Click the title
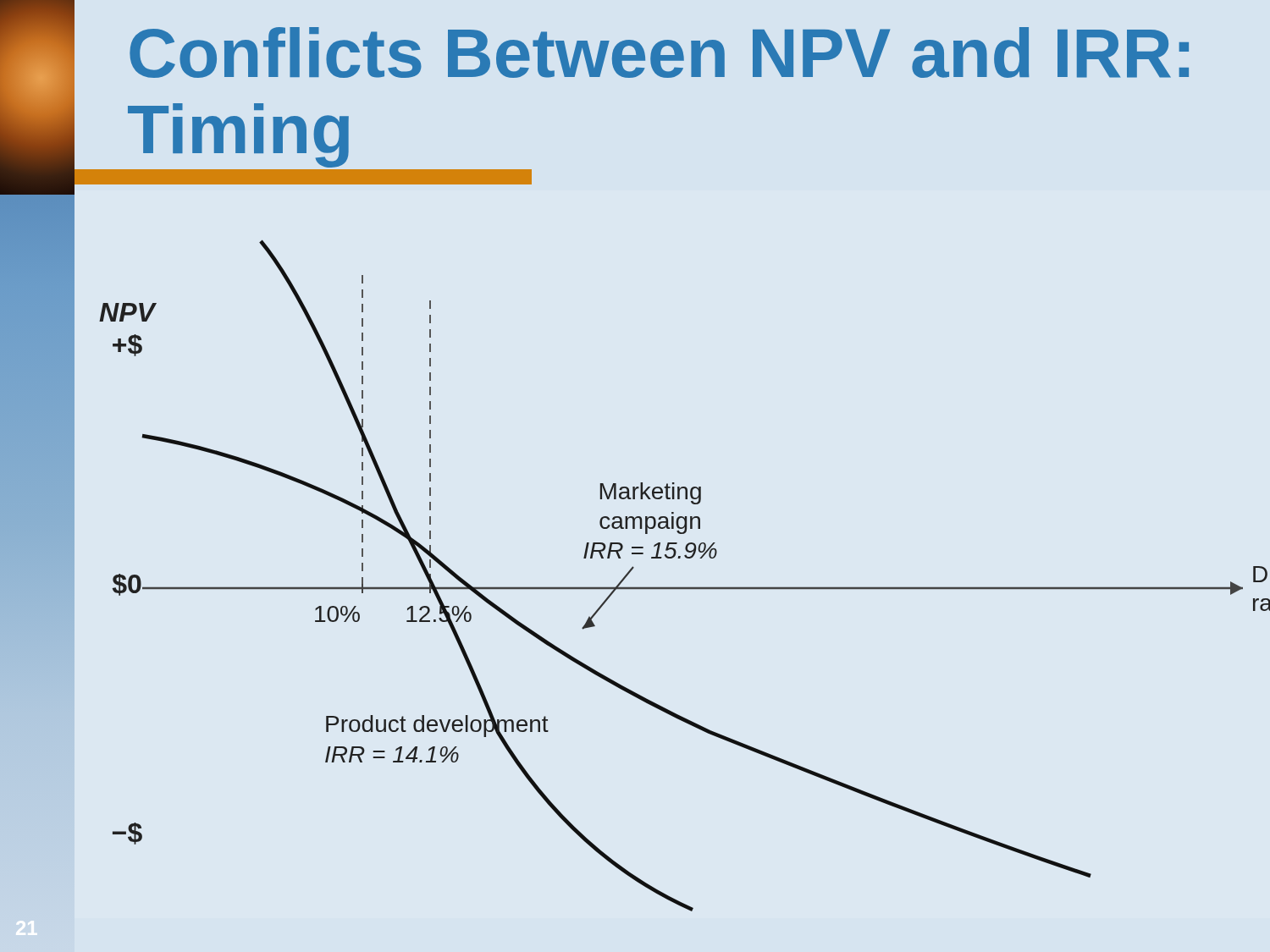This screenshot has width=1270, height=952. (661, 91)
